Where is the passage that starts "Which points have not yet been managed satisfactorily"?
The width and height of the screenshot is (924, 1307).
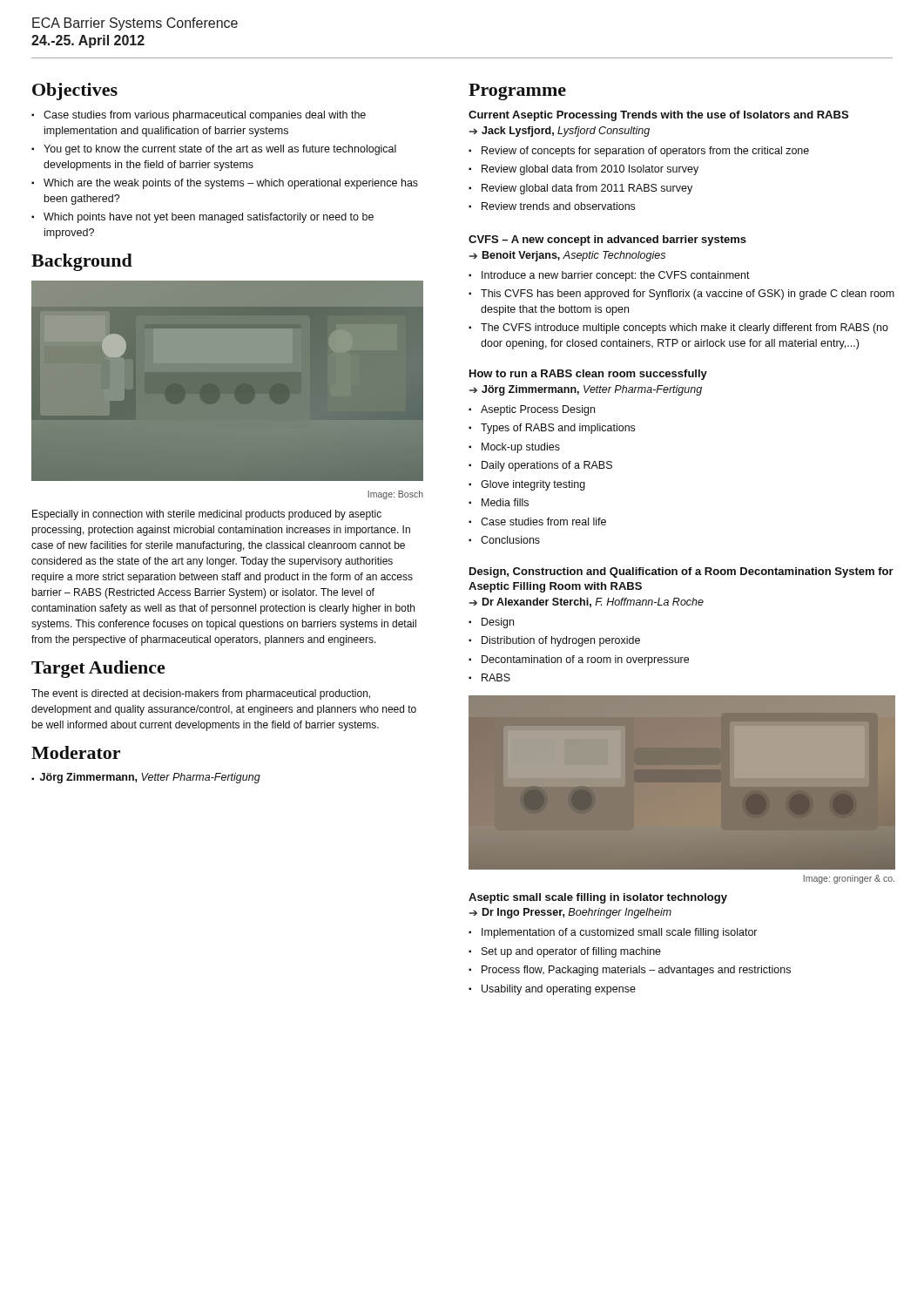[209, 225]
